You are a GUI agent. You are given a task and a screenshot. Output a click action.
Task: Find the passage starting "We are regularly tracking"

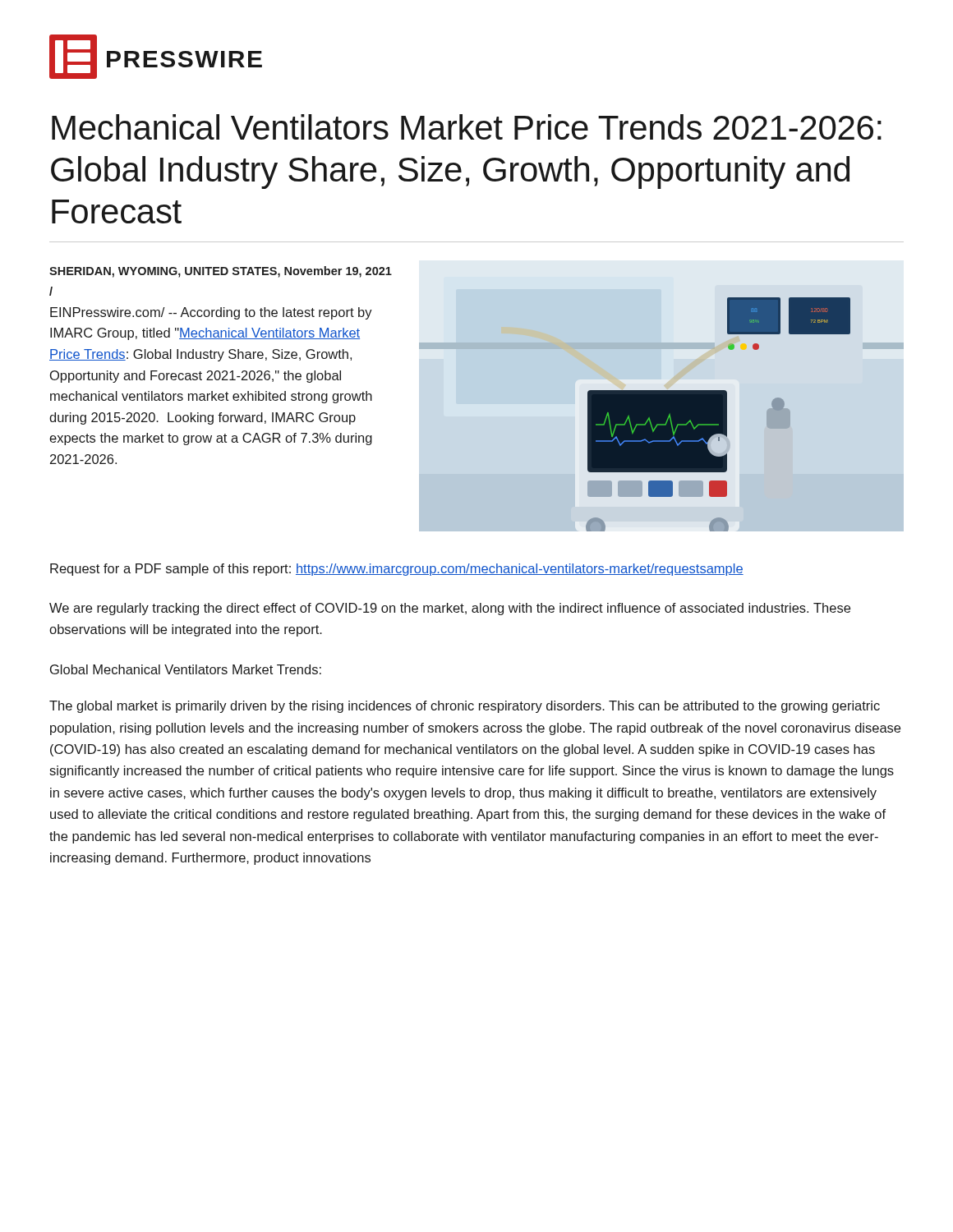(450, 619)
